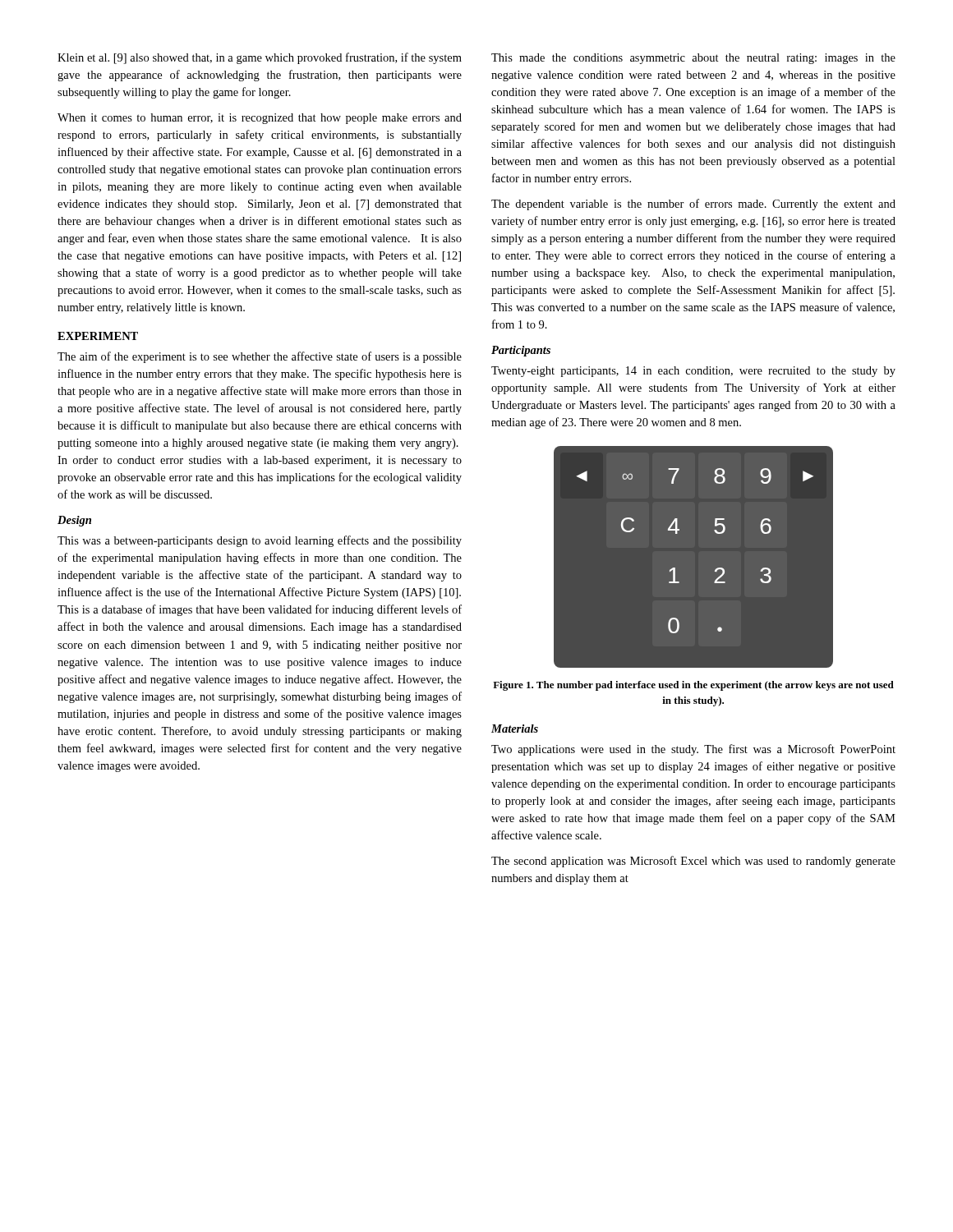953x1232 pixels.
Task: Where is the passage that starts "Two applications were"?
Action: 693,793
